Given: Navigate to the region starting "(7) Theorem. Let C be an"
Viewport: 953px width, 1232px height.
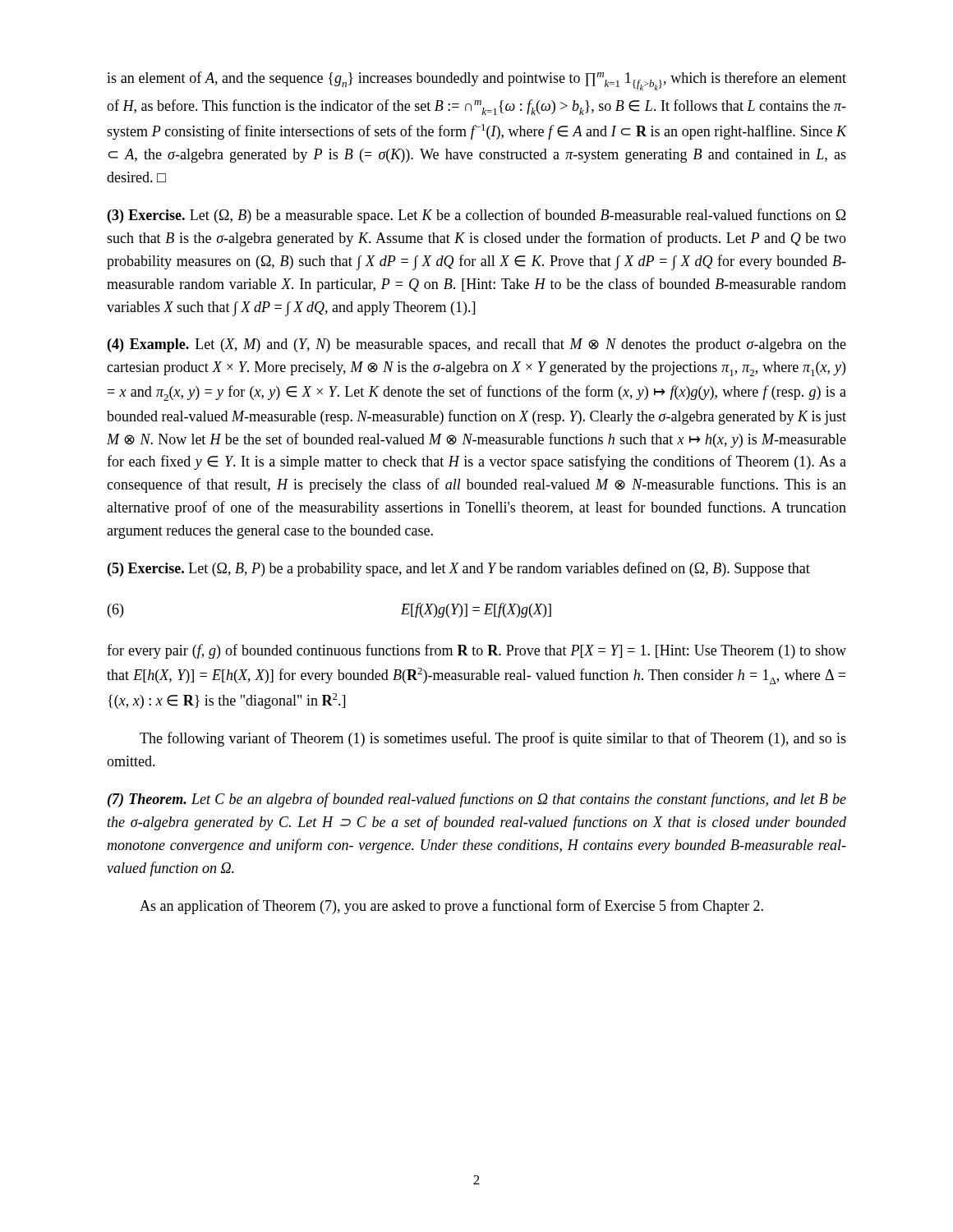Looking at the screenshot, I should click(x=476, y=834).
